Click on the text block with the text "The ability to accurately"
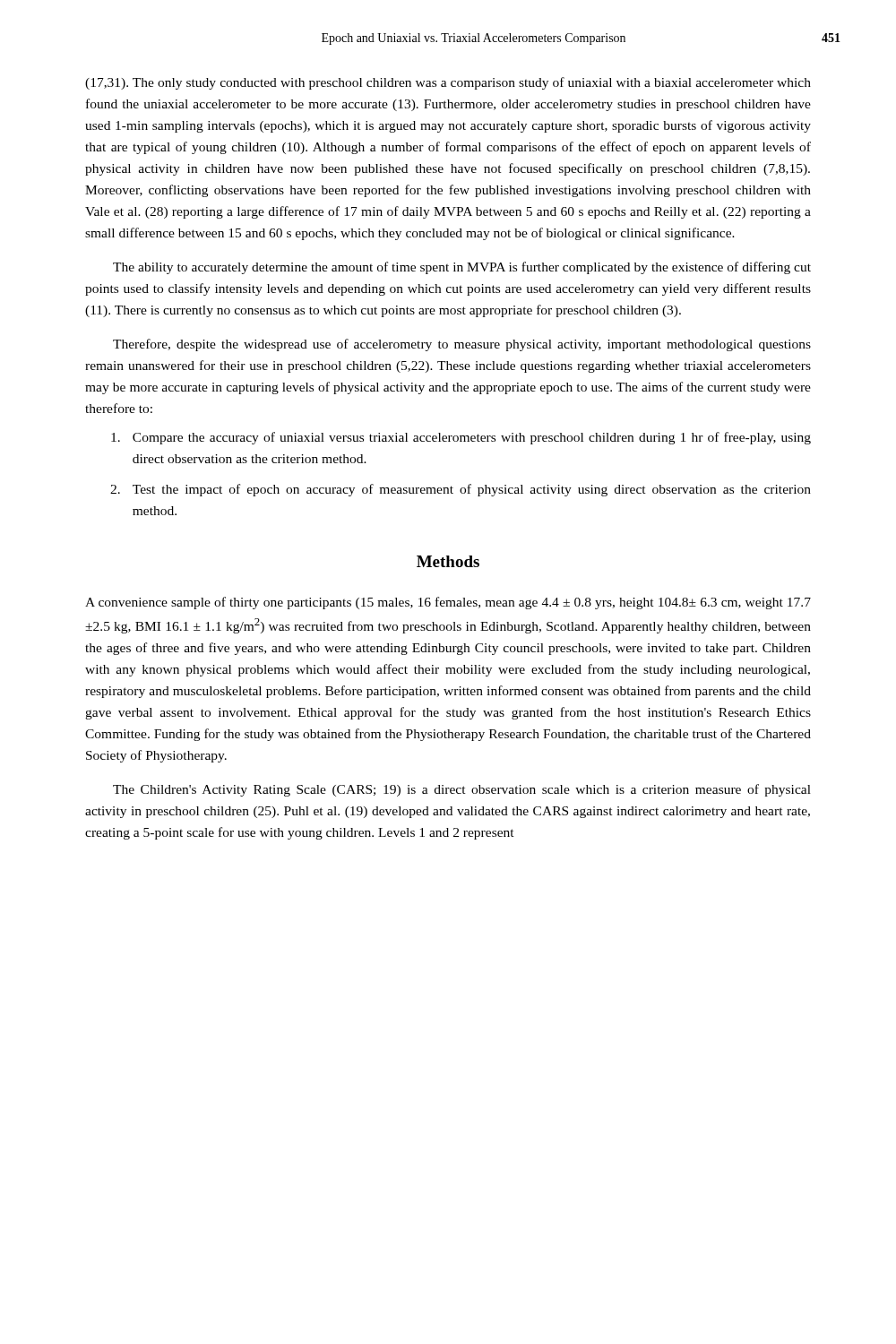 pyautogui.click(x=448, y=289)
